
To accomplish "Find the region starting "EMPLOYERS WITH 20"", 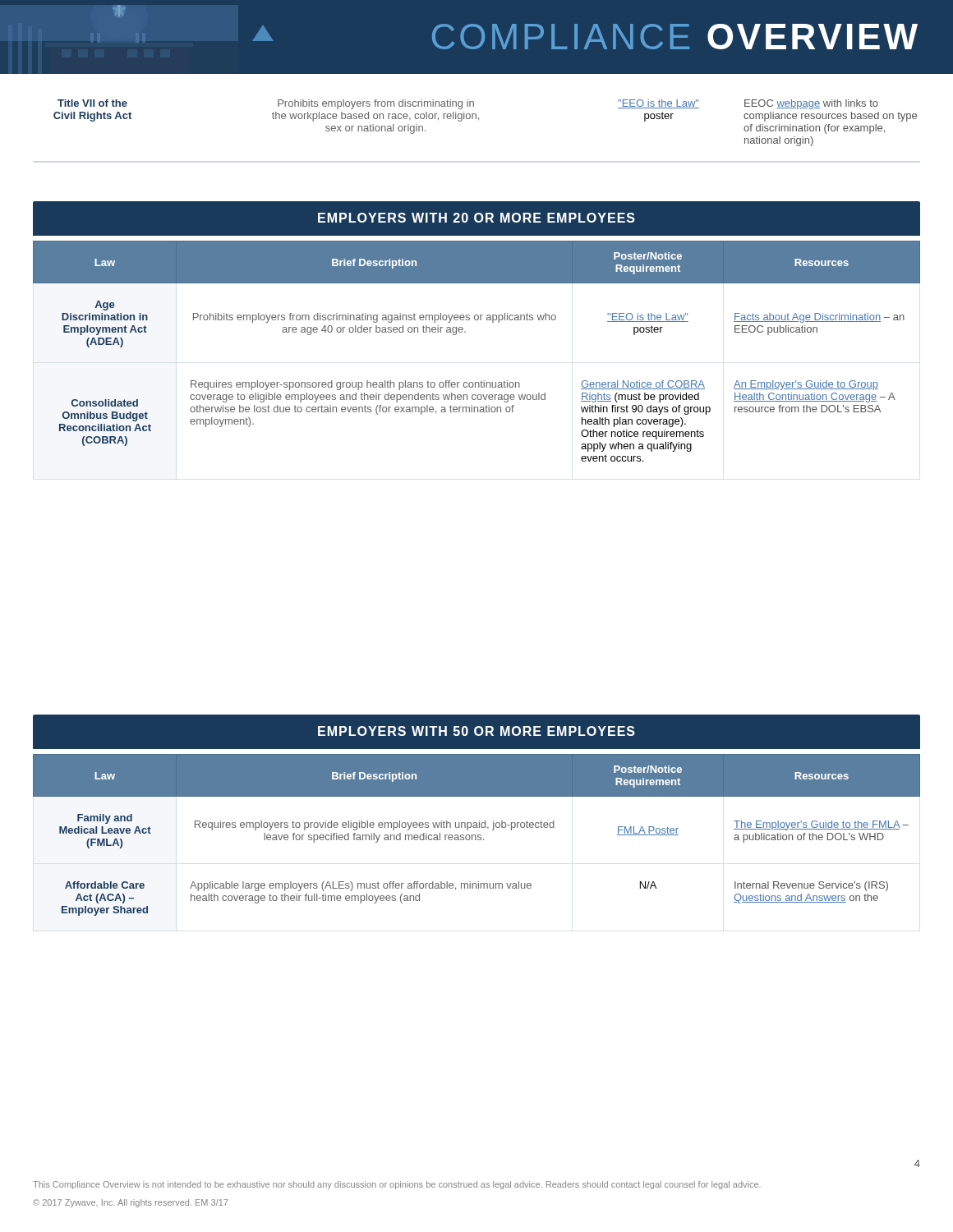I will [476, 218].
